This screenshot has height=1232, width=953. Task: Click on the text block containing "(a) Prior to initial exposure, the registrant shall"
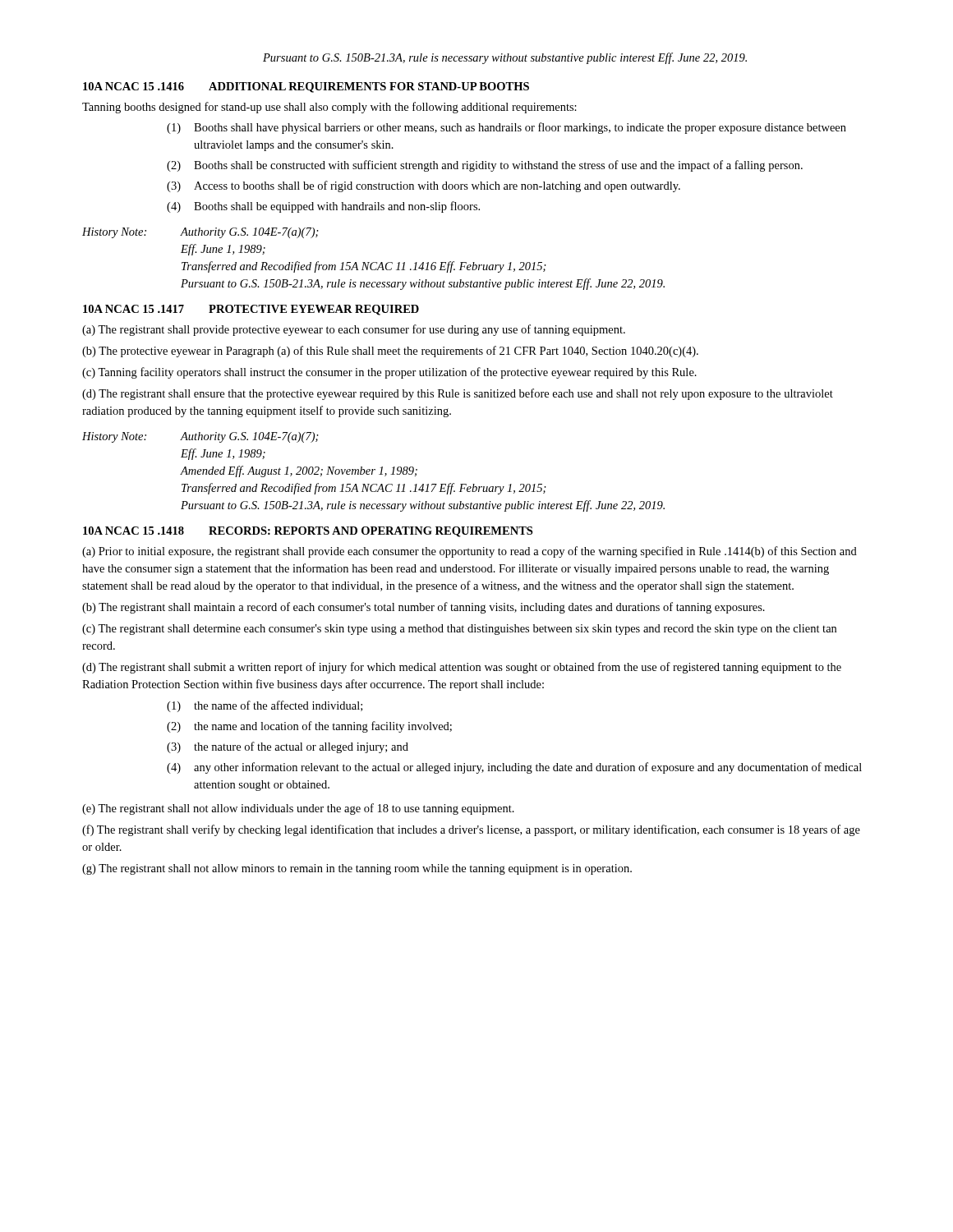tap(469, 569)
